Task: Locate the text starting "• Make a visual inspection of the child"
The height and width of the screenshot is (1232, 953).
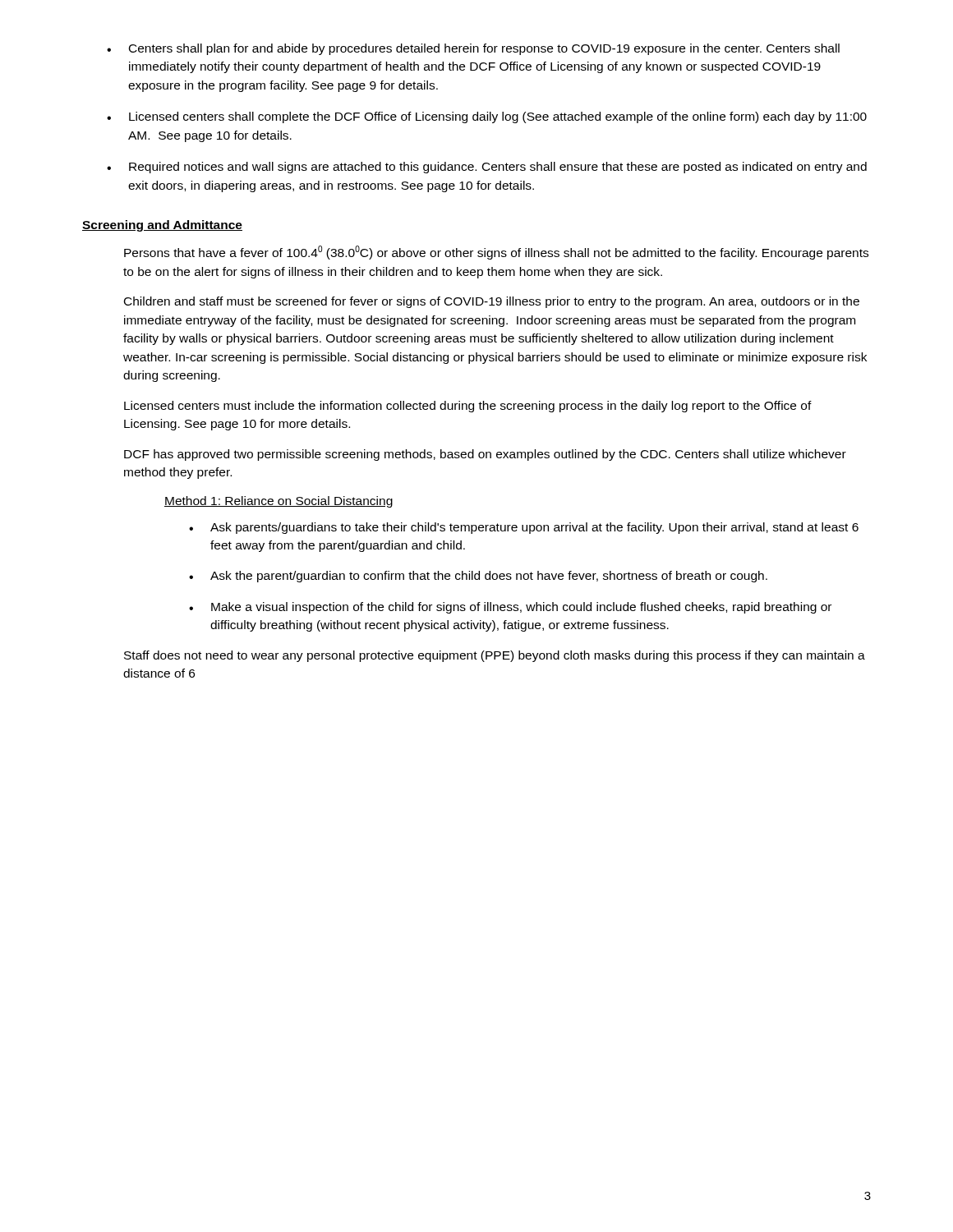Action: 530,616
